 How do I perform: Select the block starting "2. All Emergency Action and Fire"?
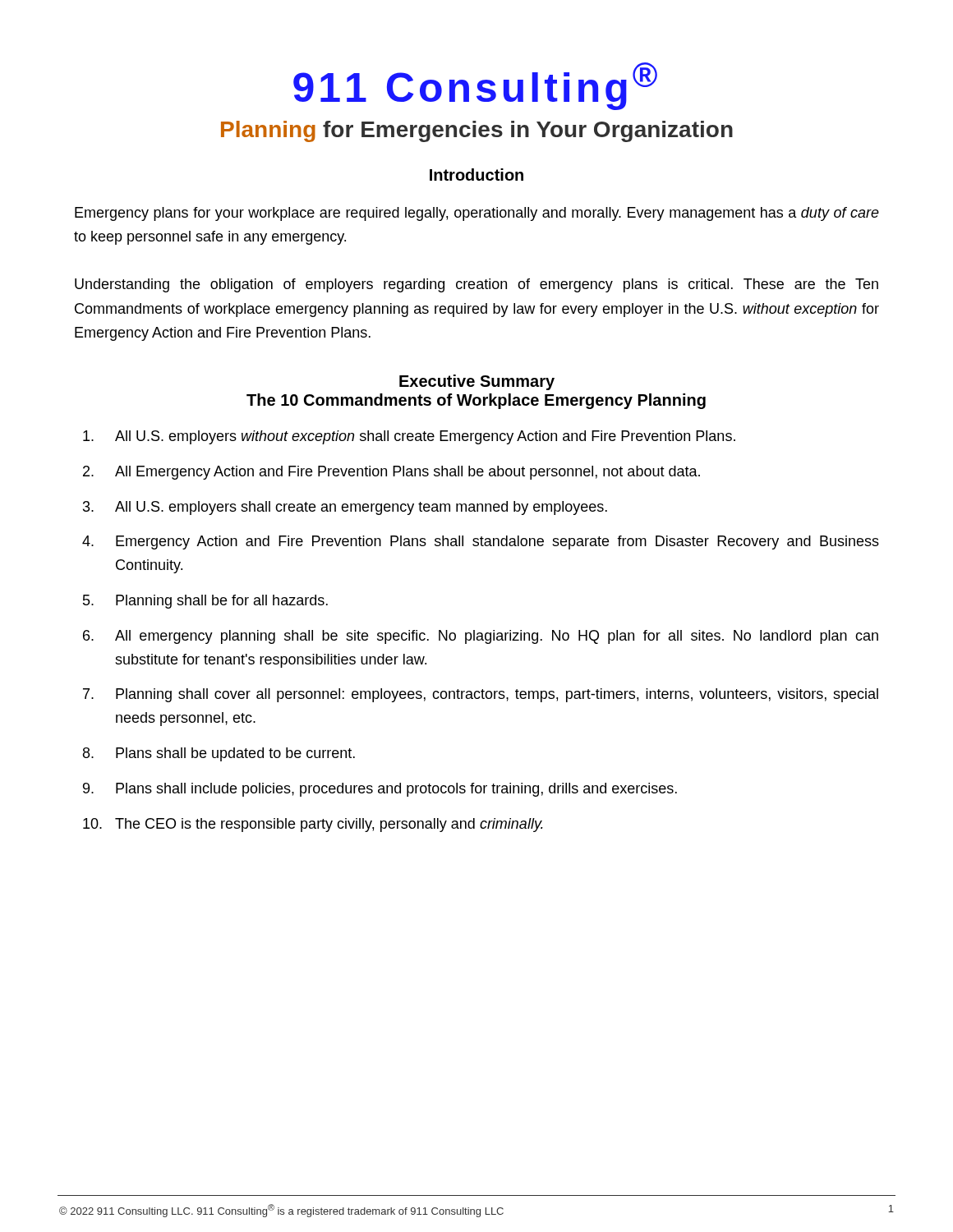click(x=481, y=472)
